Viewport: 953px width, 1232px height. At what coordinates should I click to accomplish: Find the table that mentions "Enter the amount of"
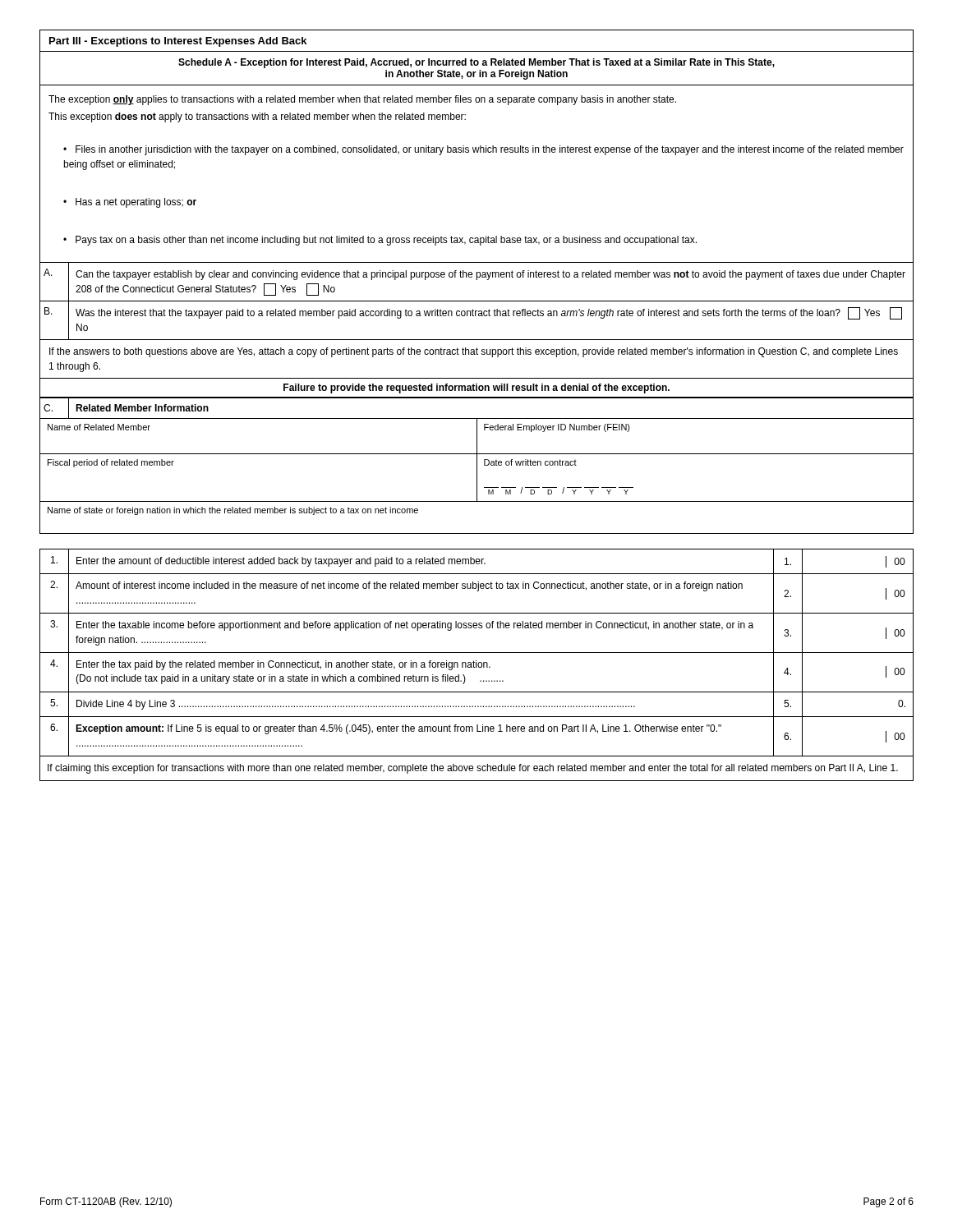(476, 665)
